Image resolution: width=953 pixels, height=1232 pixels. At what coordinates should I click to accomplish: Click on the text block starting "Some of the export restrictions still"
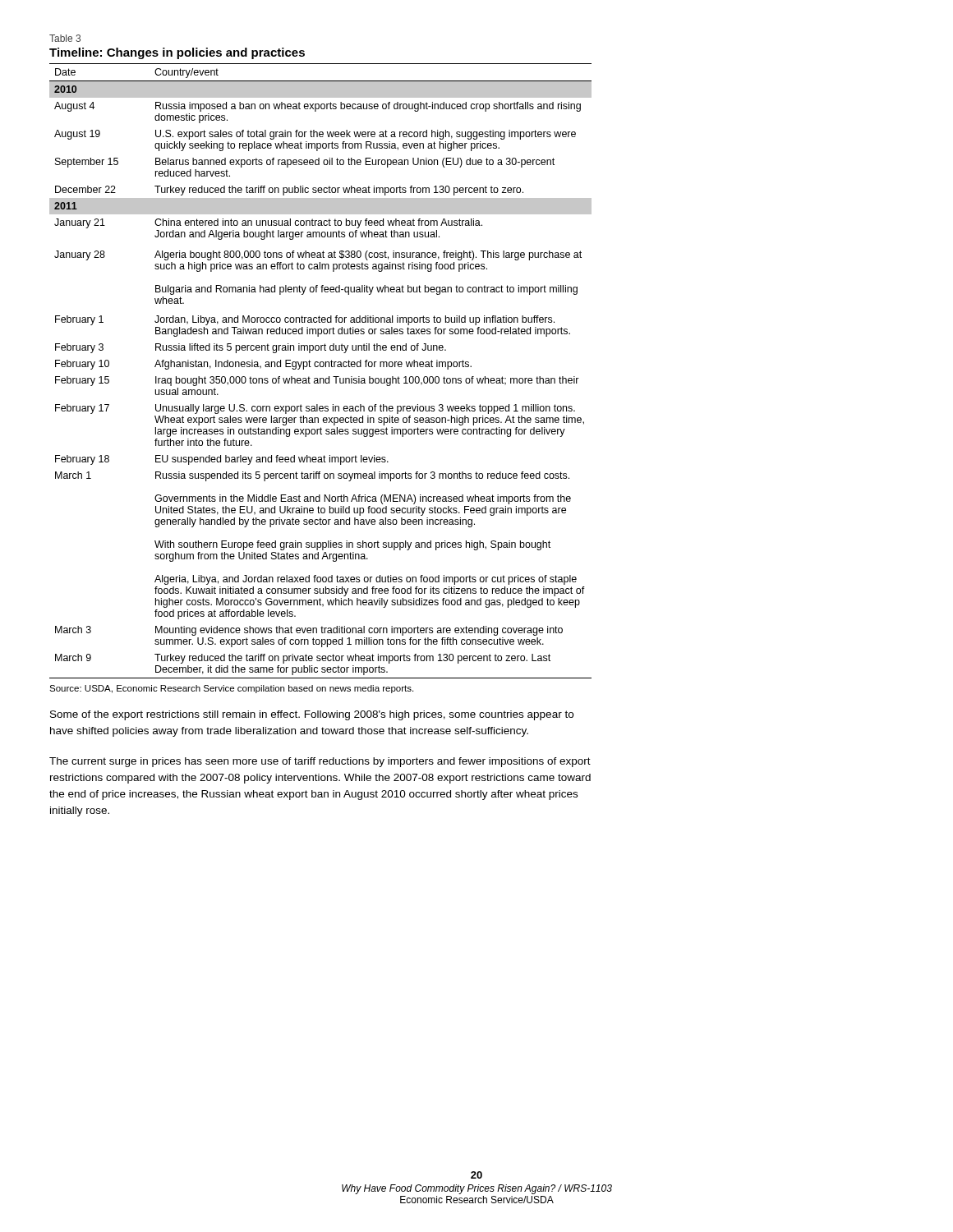click(312, 723)
